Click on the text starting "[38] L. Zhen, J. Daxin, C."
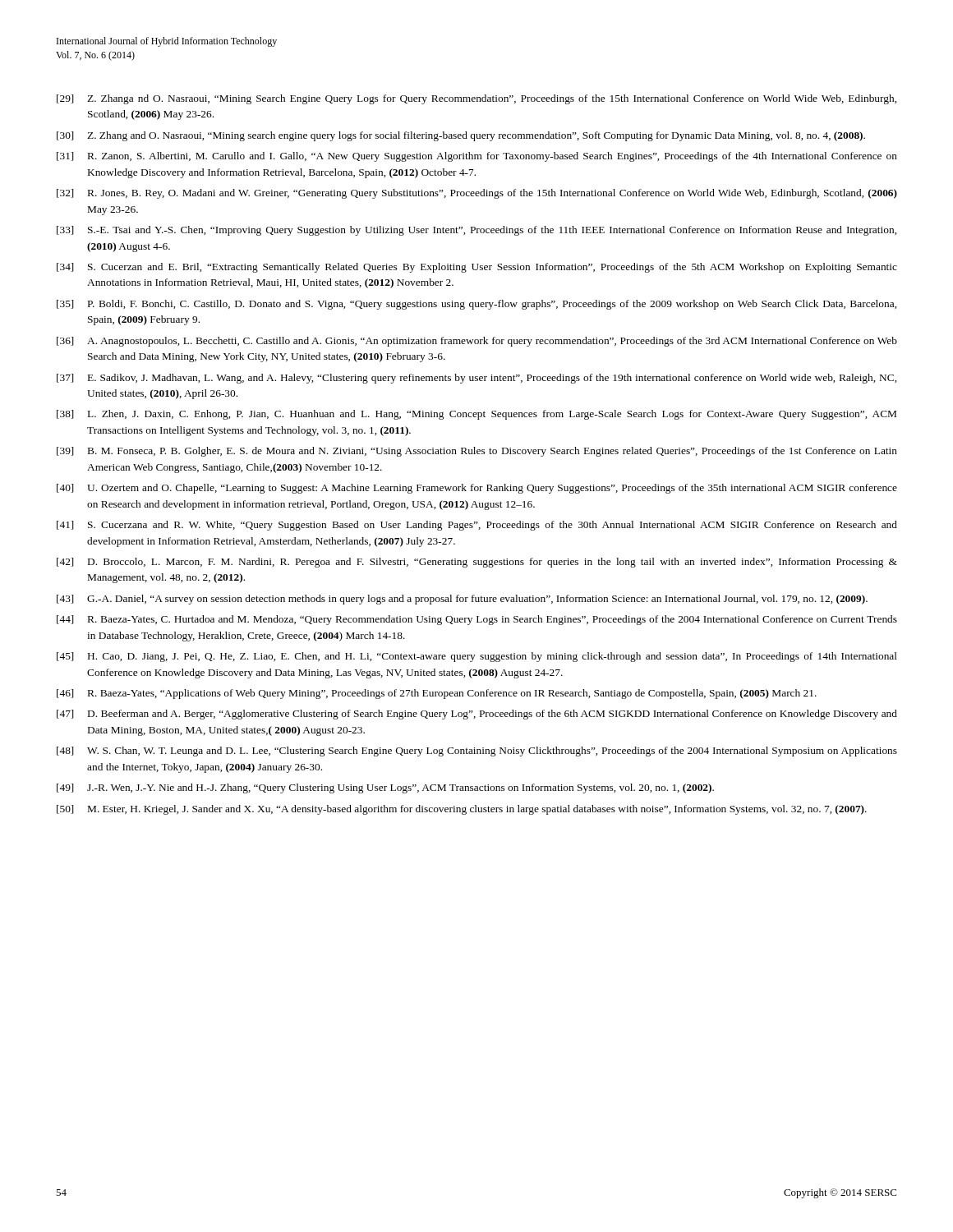Viewport: 953px width, 1232px height. [476, 422]
